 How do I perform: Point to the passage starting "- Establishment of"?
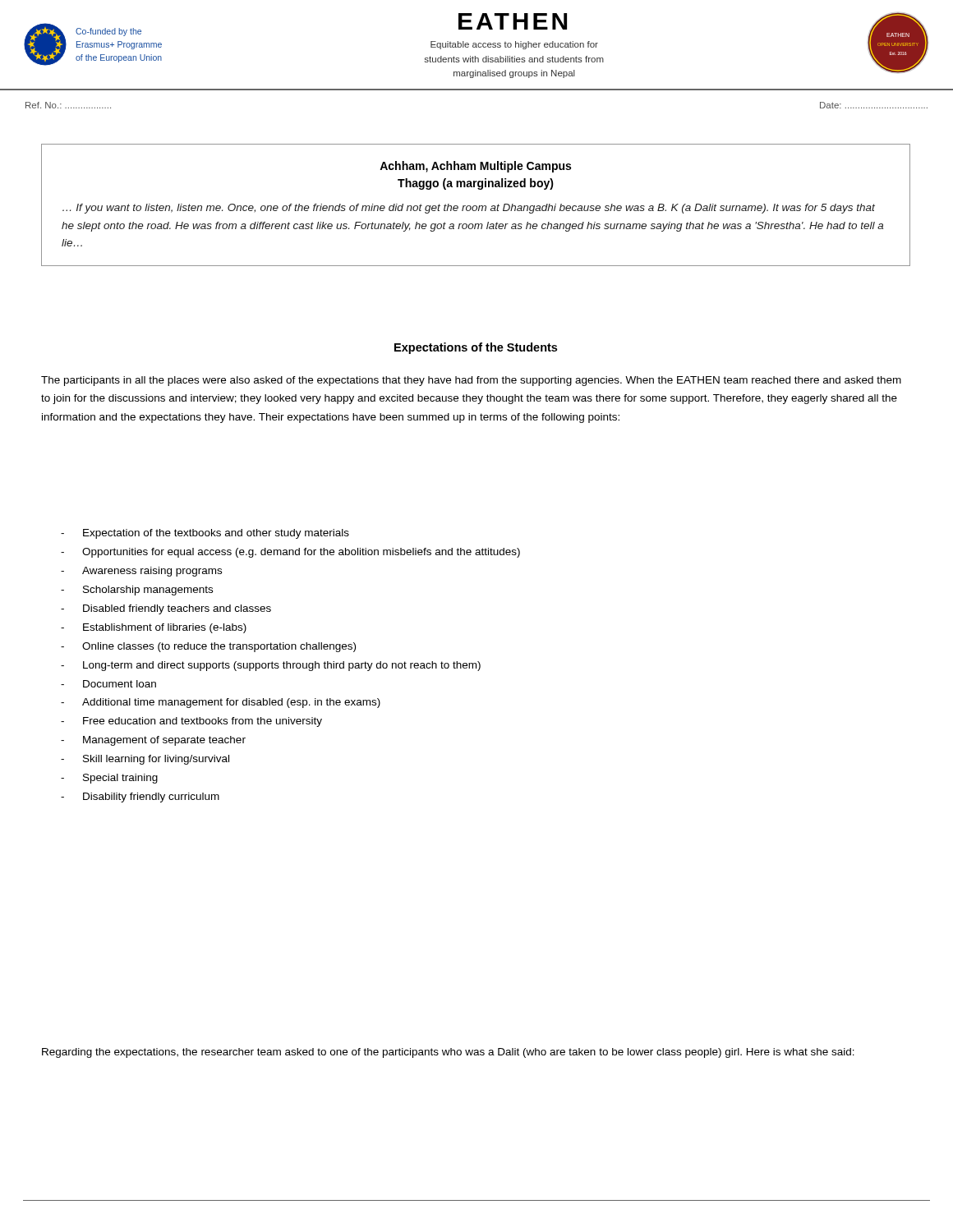pos(154,628)
